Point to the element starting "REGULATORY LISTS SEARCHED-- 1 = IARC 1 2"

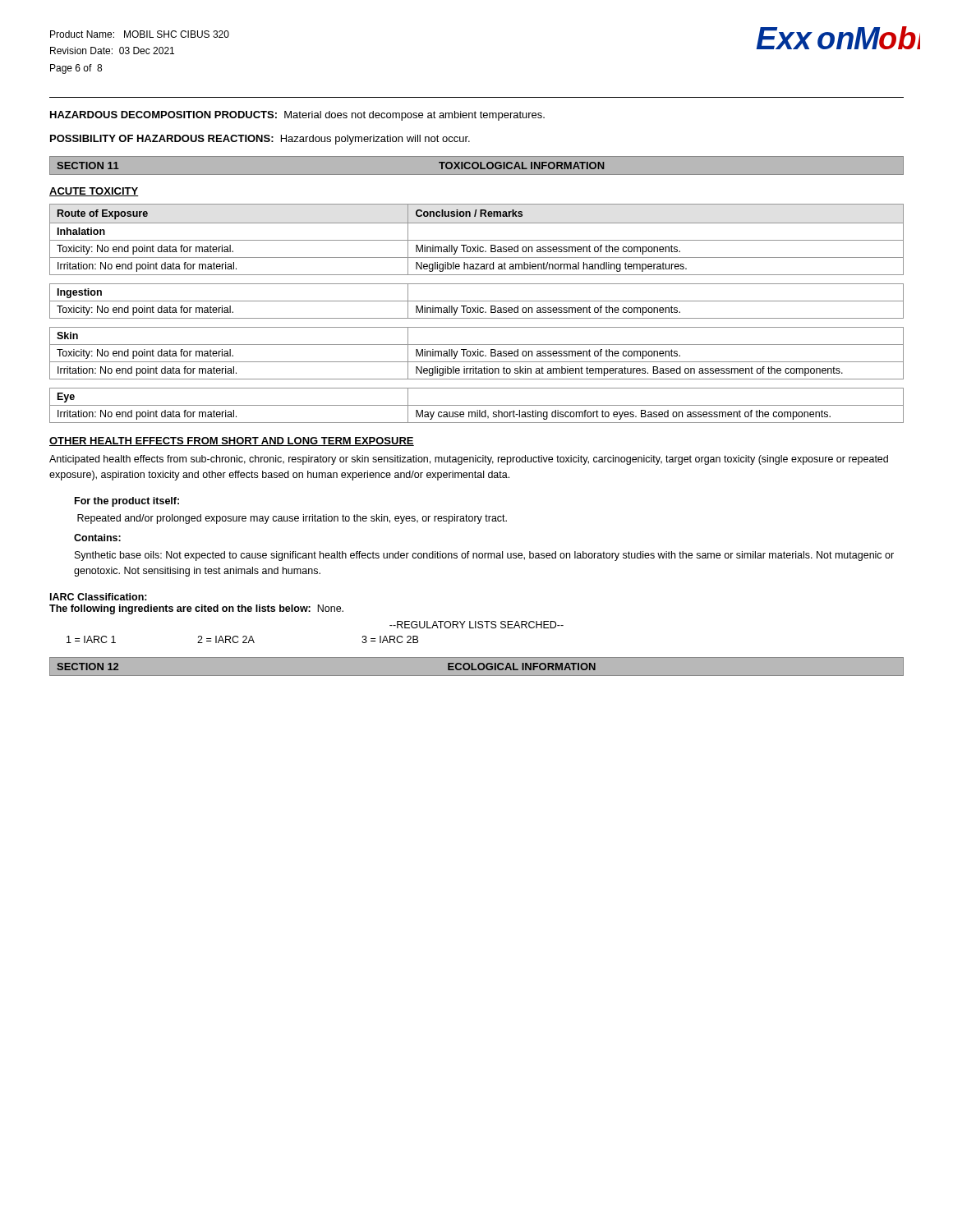pyautogui.click(x=476, y=632)
